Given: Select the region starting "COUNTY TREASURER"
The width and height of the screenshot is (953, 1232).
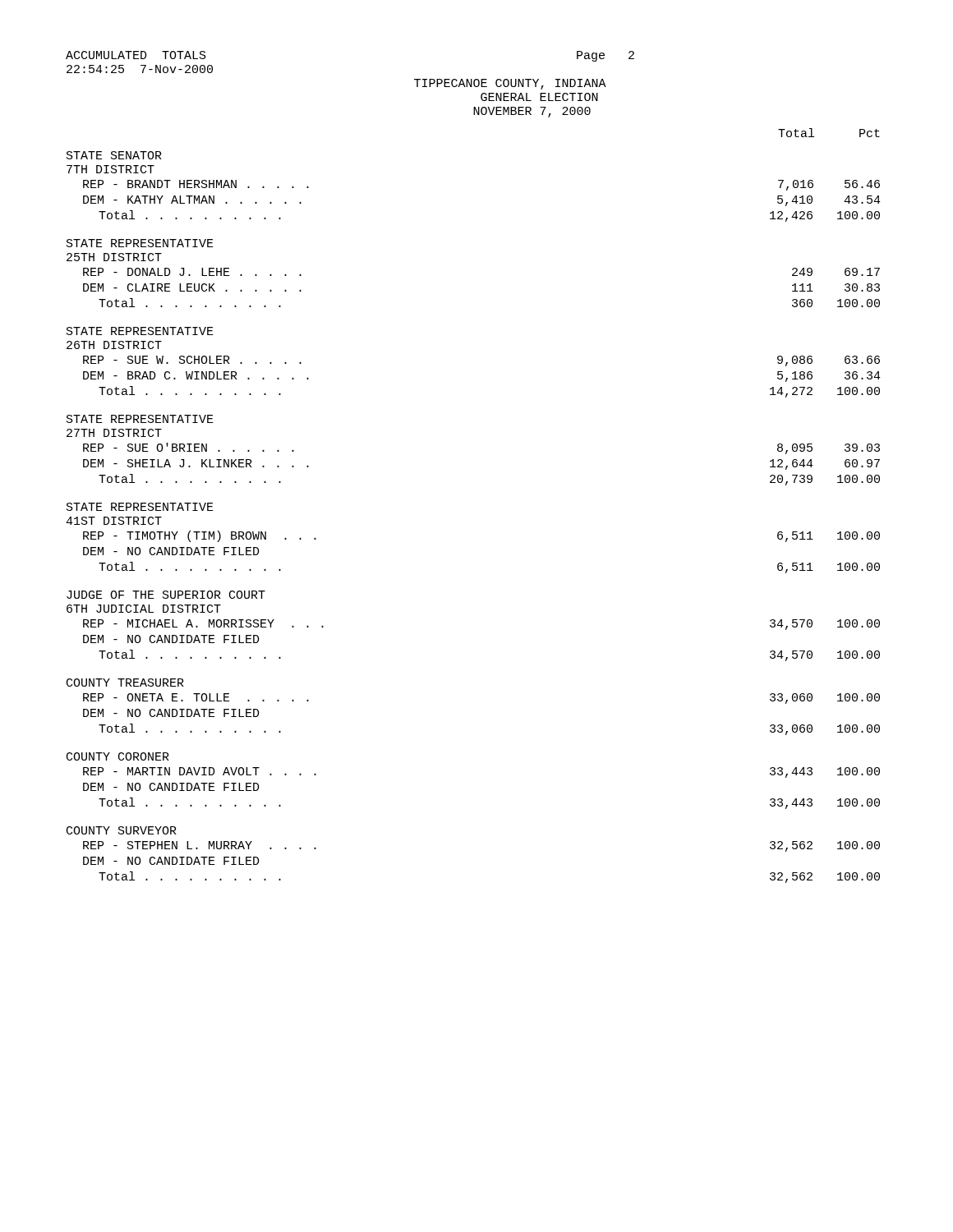Looking at the screenshot, I should click(x=125, y=684).
